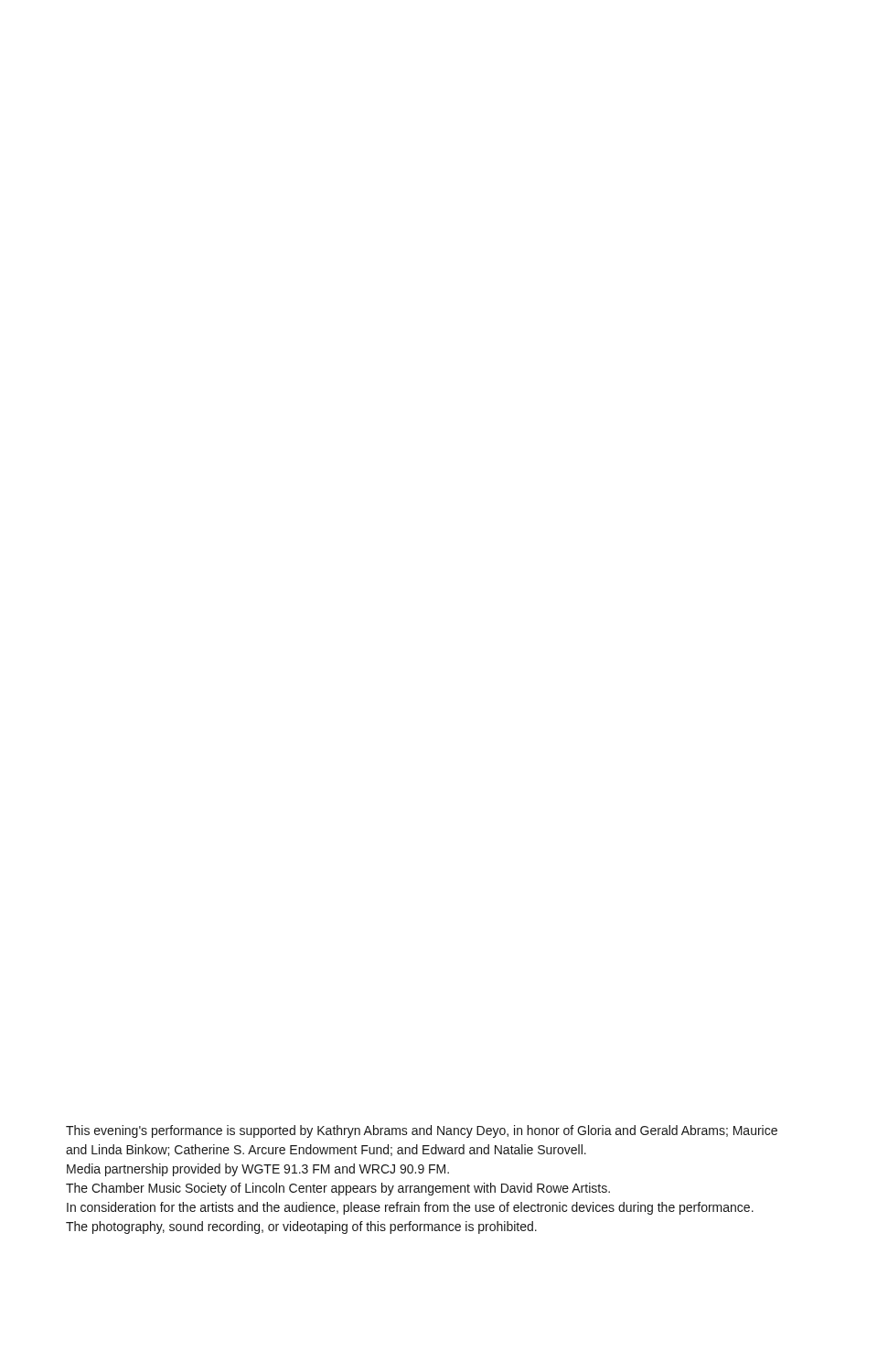Screen dimensions: 1372x888
Task: Where is the passage that starts "The Chamber Music Society of Lincoln"?
Action: pos(432,1189)
